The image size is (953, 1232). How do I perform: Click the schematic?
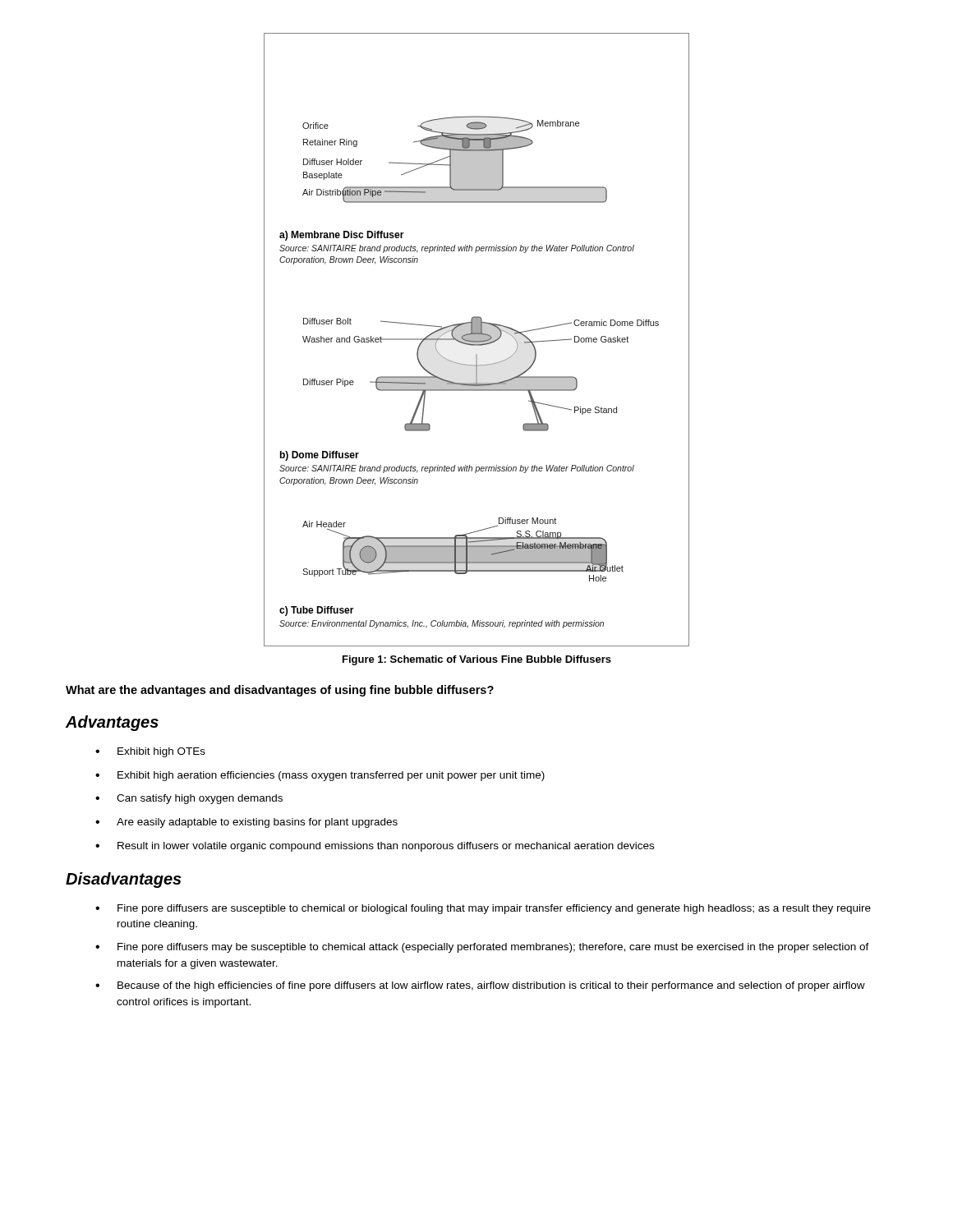pos(476,340)
